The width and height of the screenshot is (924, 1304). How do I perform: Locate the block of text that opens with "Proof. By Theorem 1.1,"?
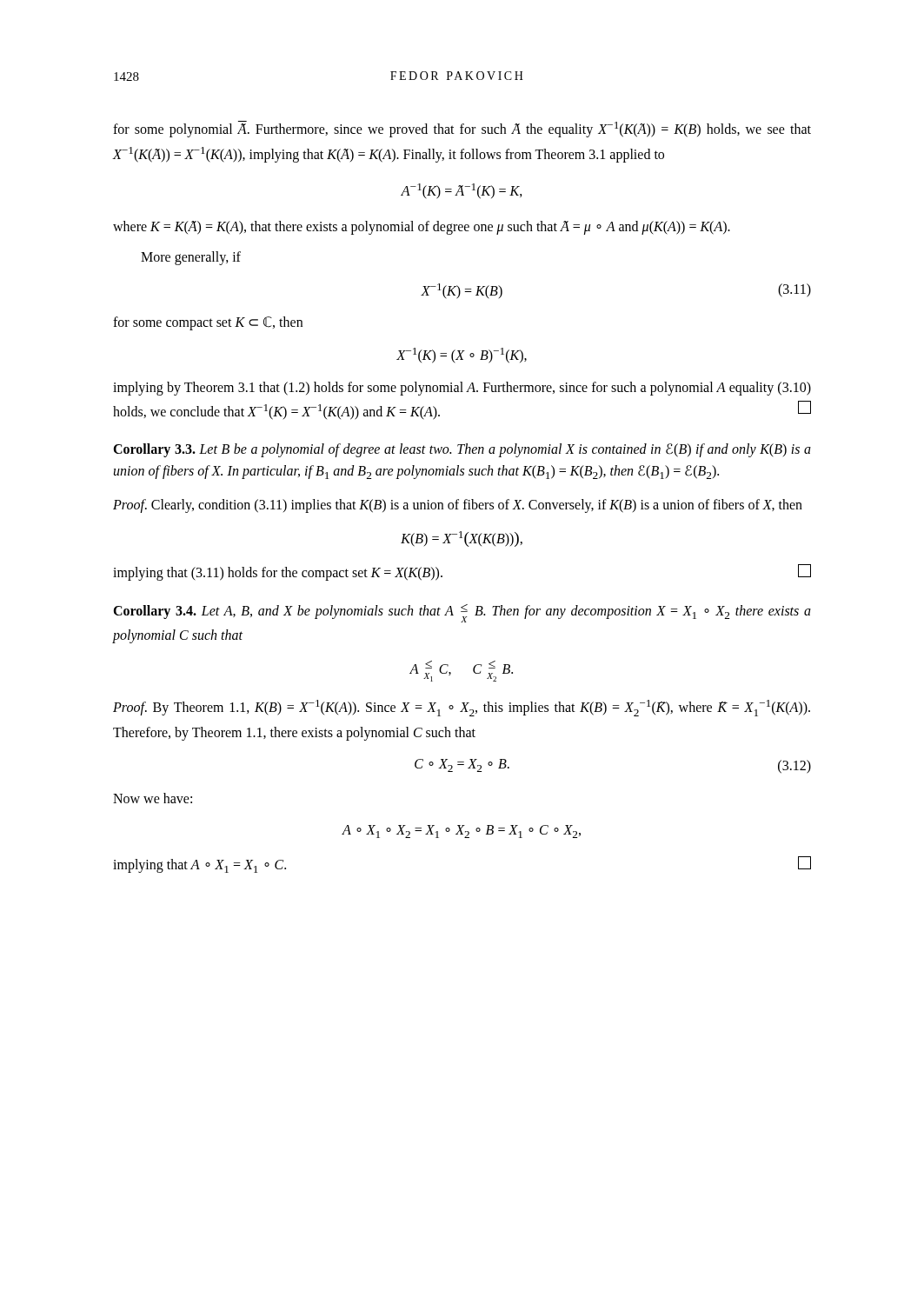click(x=462, y=719)
